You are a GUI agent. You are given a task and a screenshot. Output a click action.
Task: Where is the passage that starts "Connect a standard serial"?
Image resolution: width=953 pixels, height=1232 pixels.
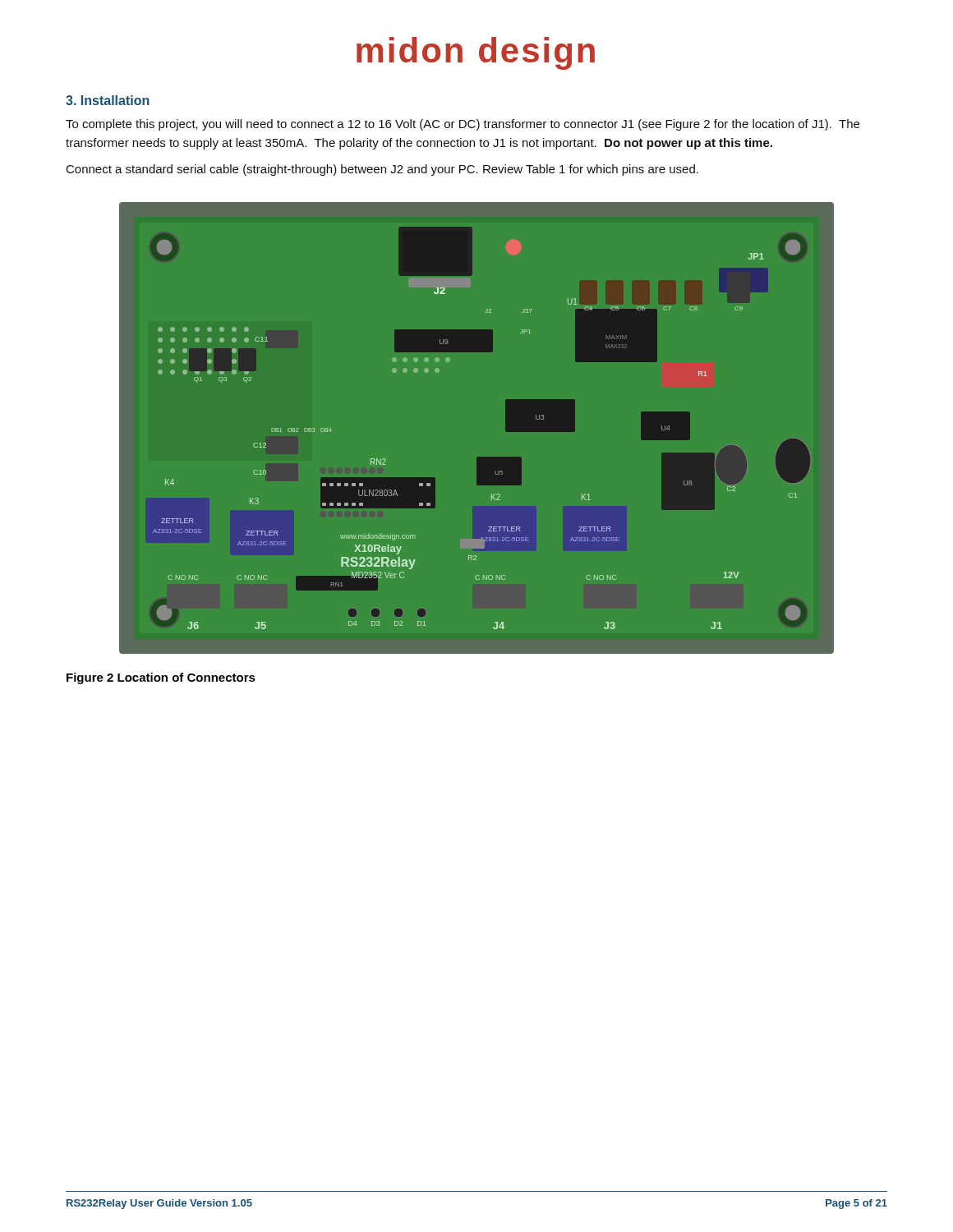coord(382,169)
